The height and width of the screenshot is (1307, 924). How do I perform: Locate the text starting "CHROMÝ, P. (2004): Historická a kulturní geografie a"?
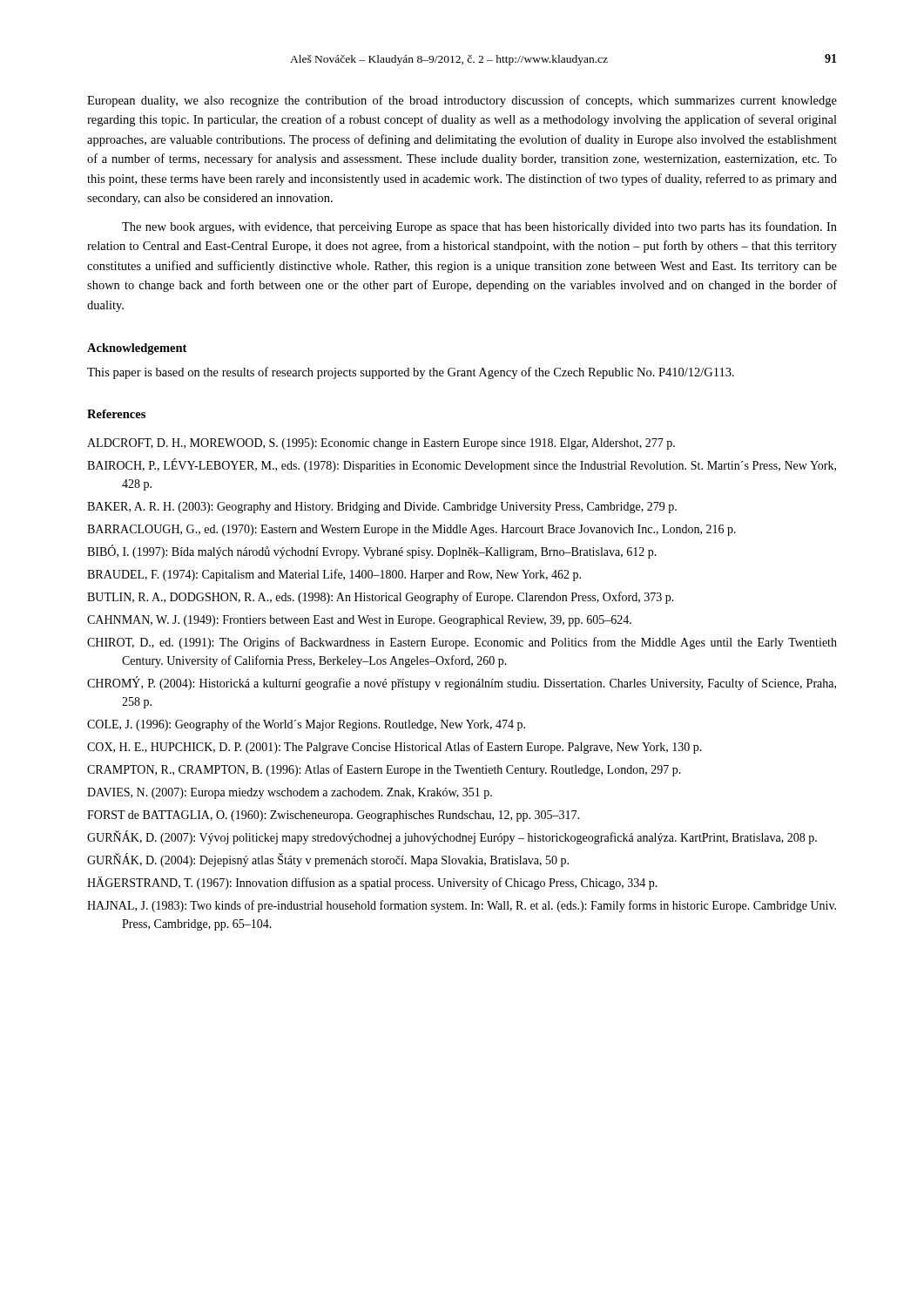462,692
